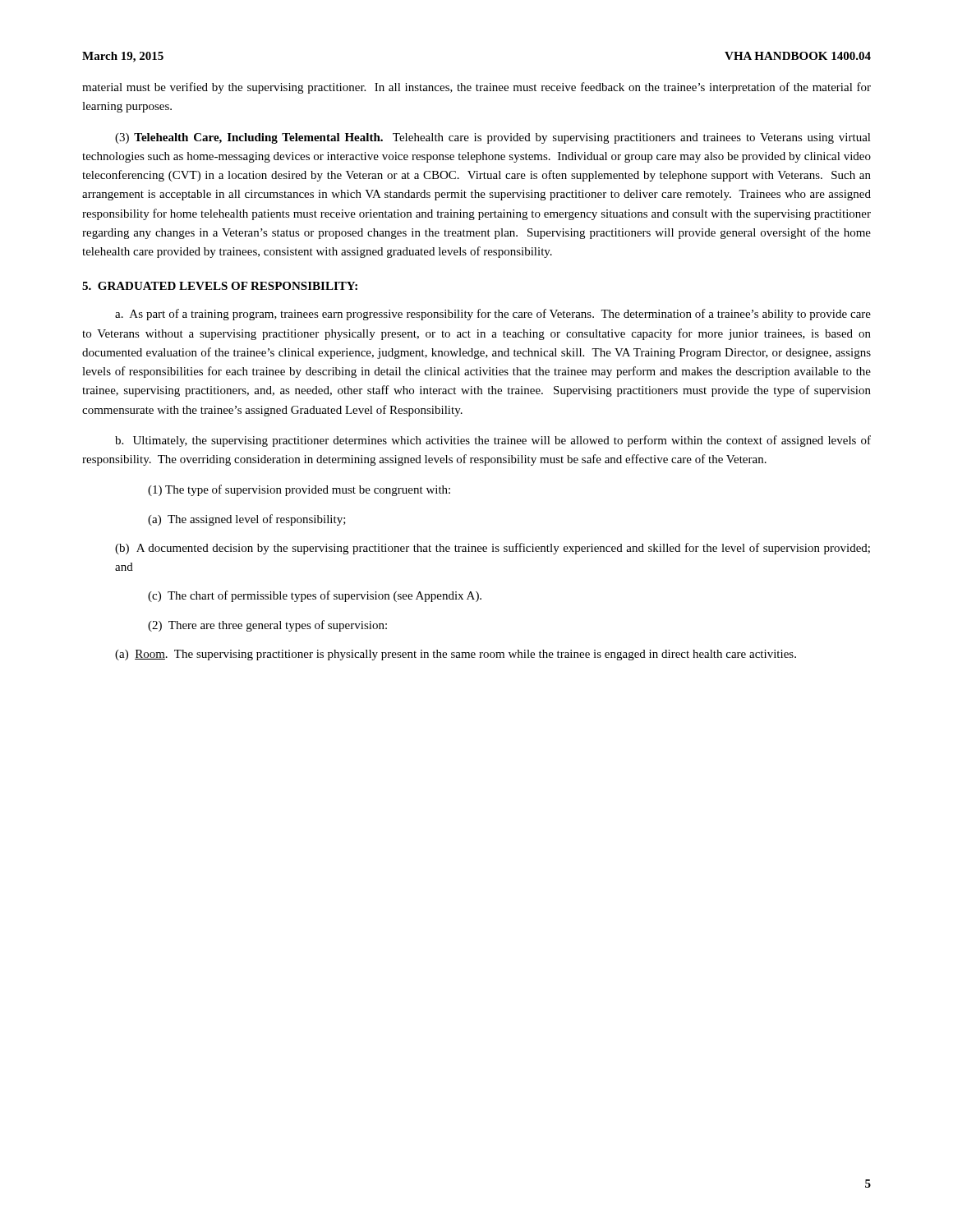Point to the element starting "a. As part of a training program, trainees"
Viewport: 953px width, 1232px height.
[476, 362]
